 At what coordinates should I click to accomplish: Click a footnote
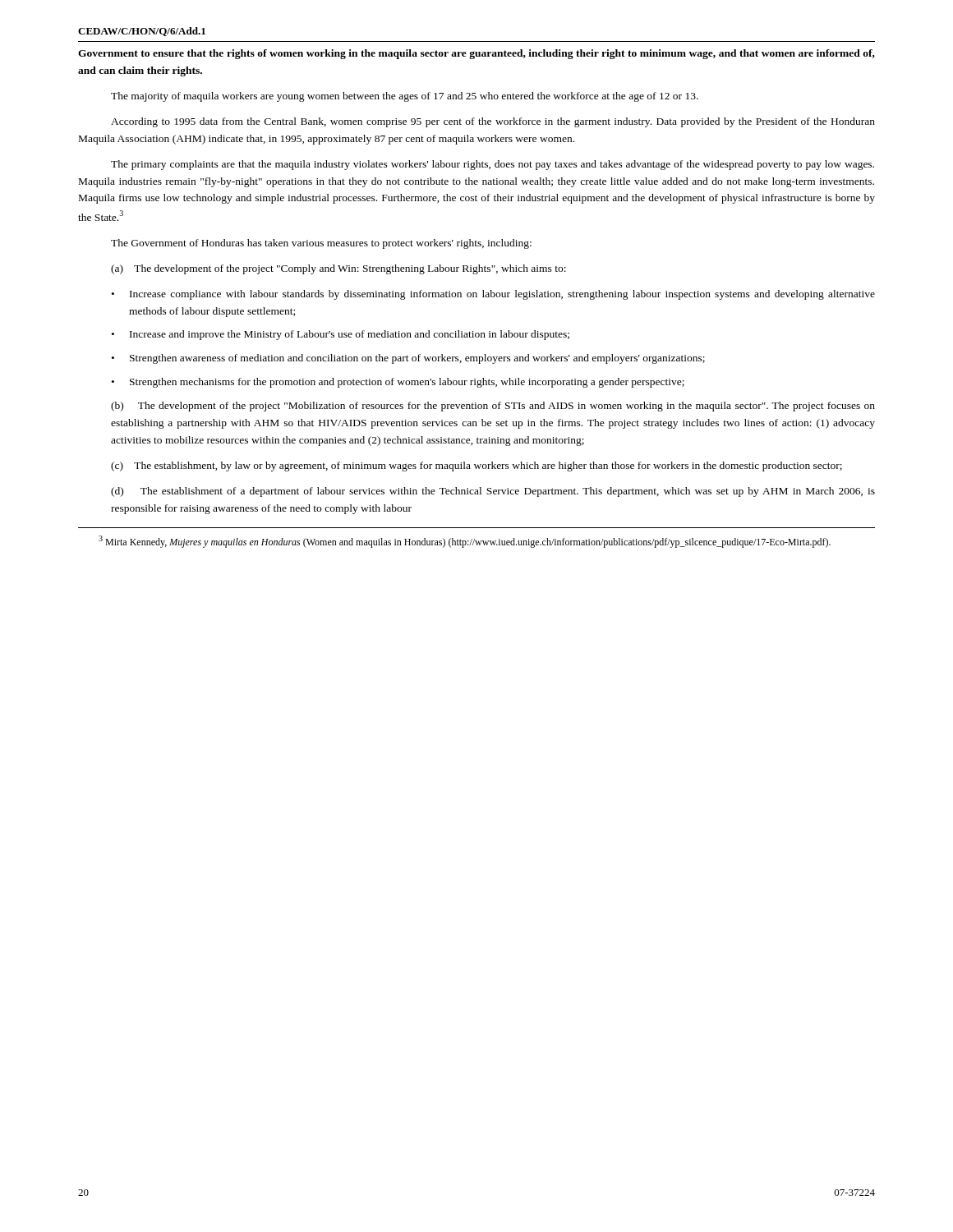click(487, 541)
